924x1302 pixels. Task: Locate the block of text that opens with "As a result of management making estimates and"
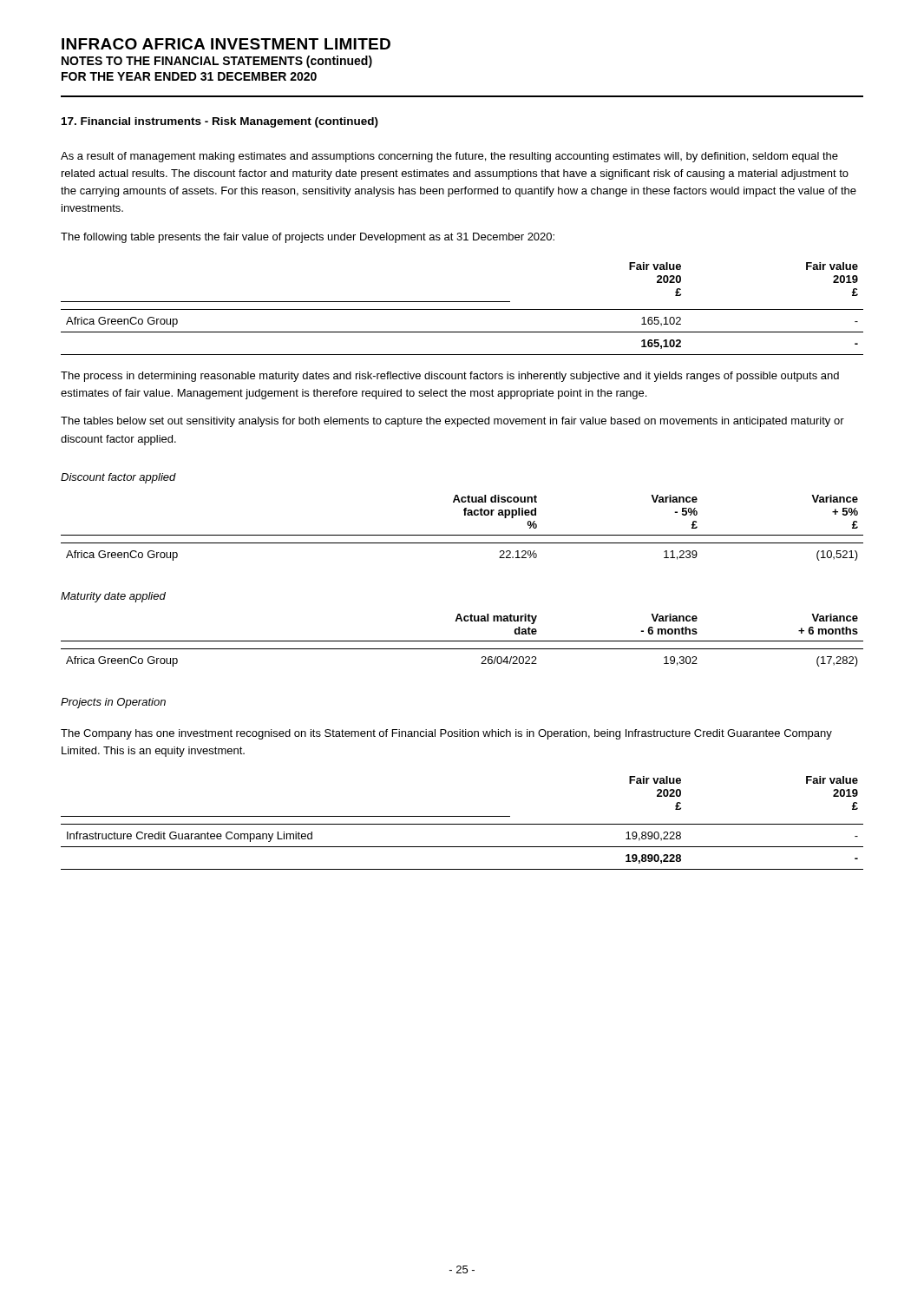(x=462, y=182)
